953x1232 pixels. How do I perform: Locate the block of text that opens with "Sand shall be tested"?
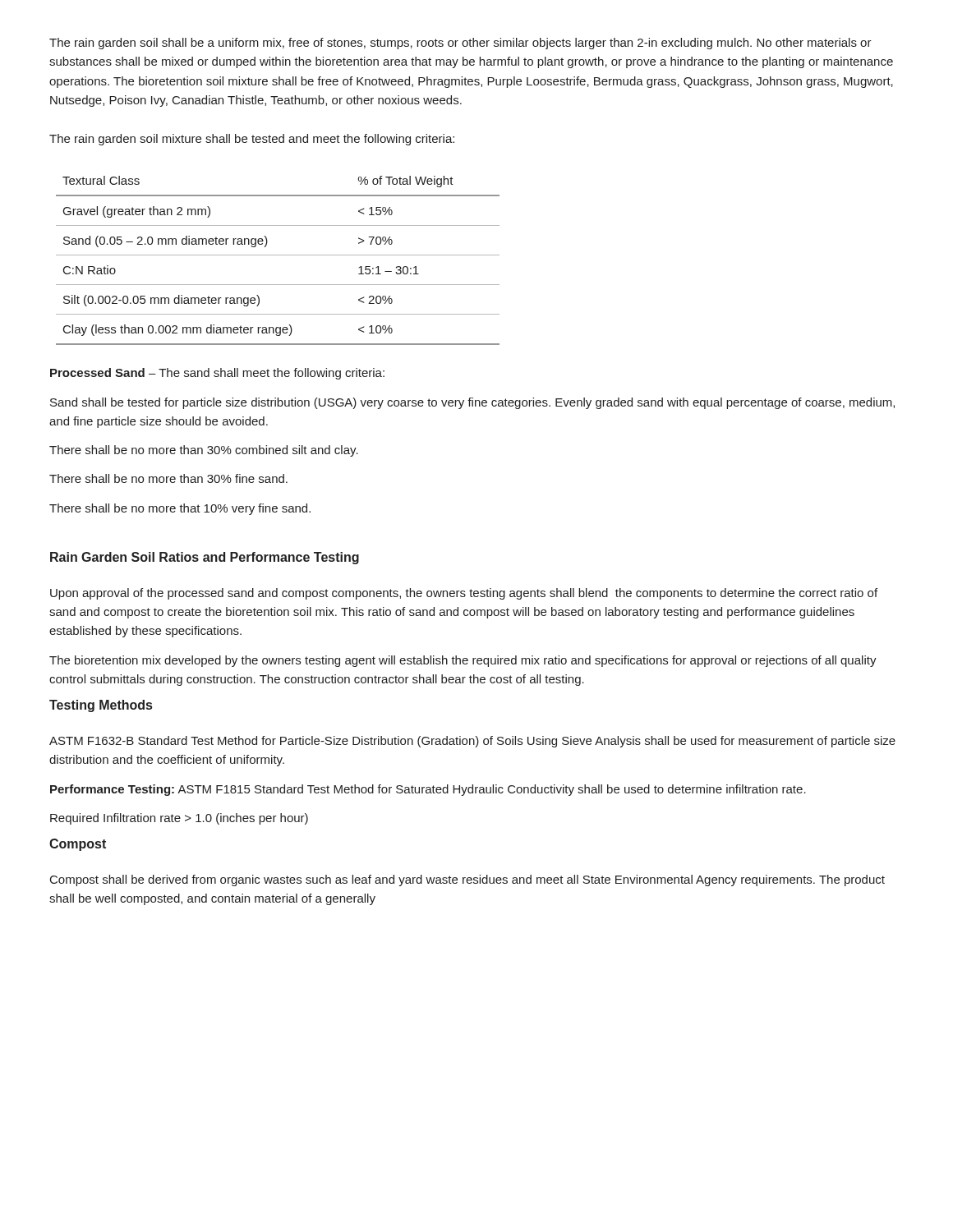473,411
